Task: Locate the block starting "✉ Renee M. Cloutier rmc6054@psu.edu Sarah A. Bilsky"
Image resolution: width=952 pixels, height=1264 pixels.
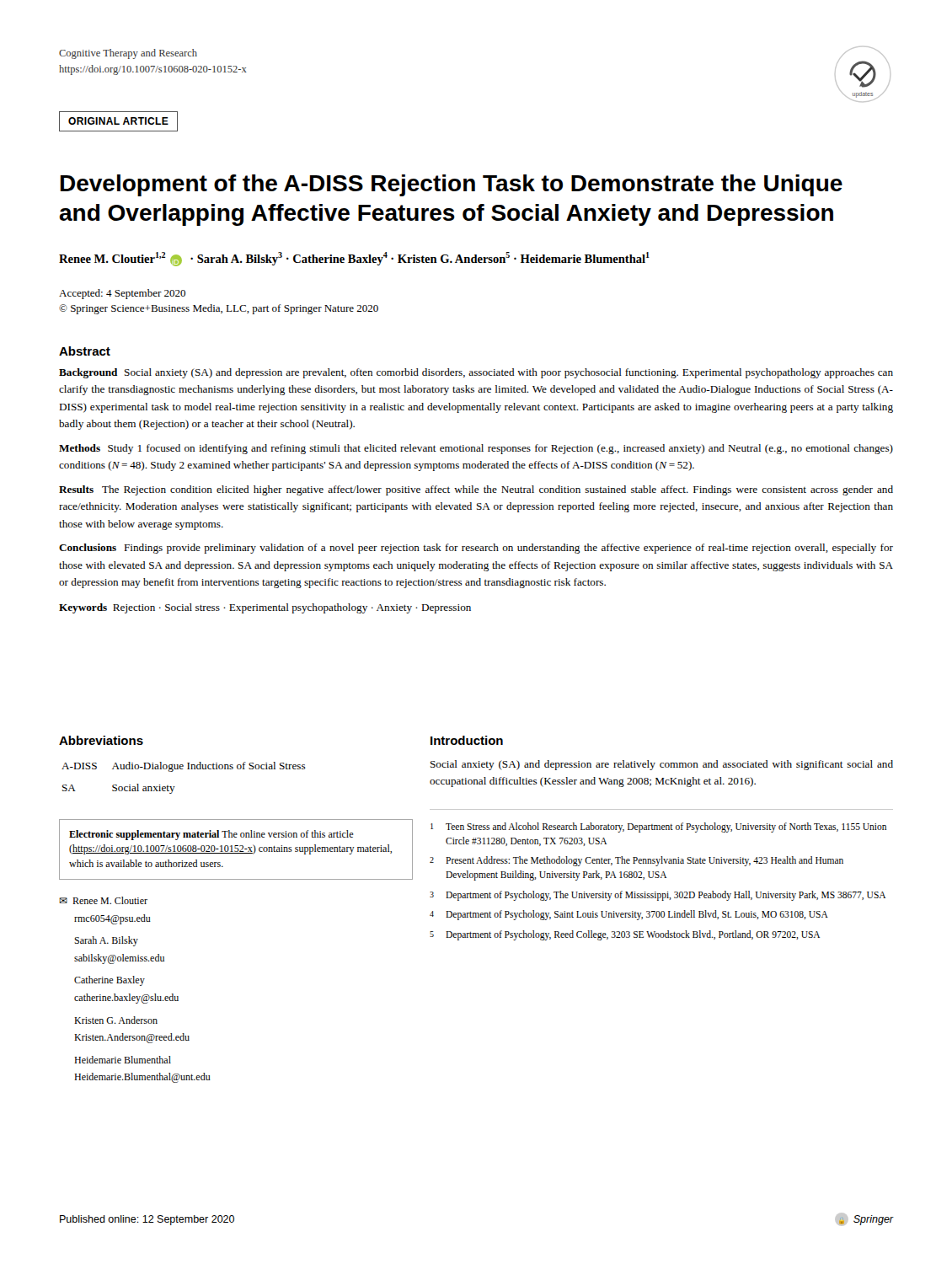Action: coord(103,900)
